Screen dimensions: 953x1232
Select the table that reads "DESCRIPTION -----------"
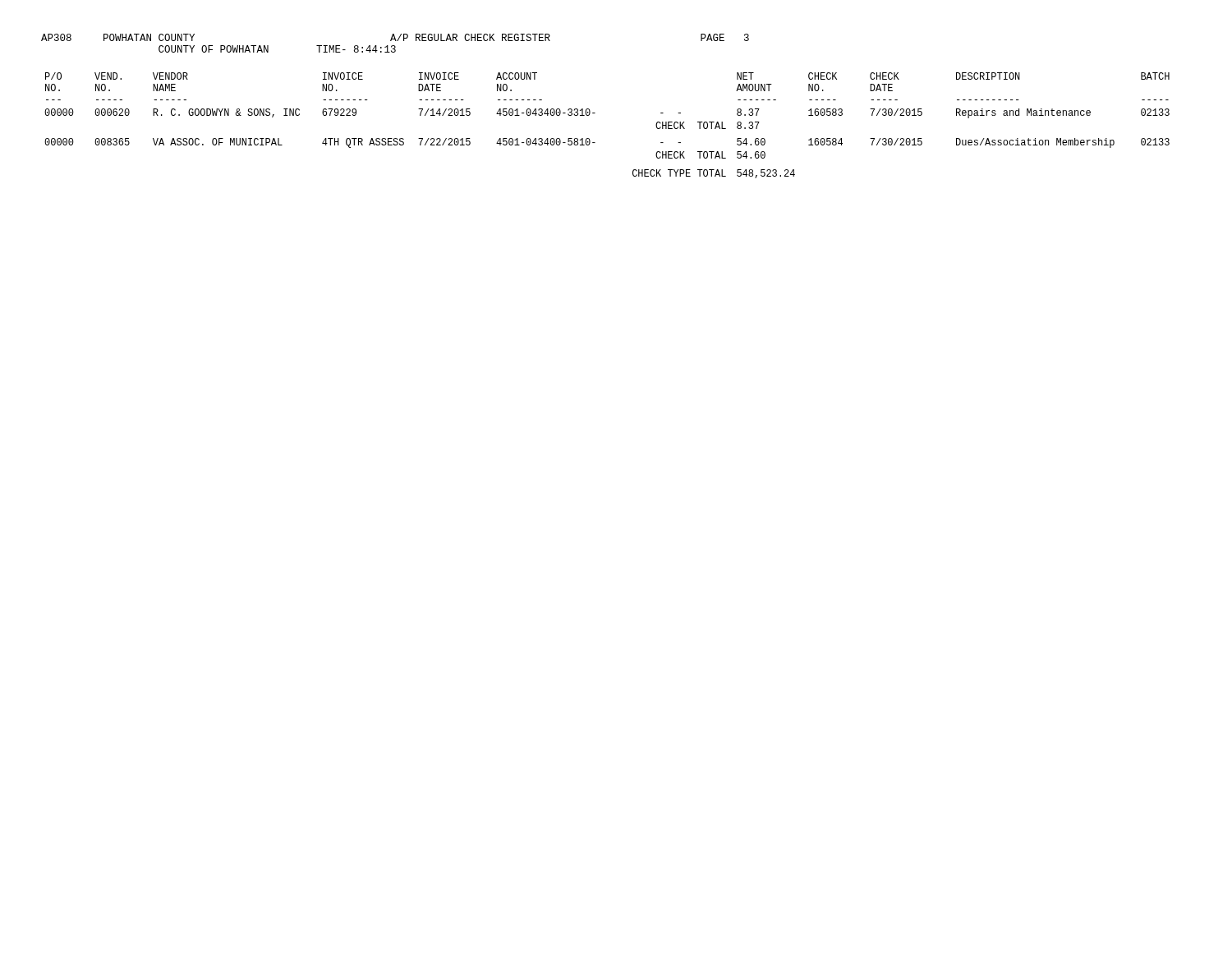point(616,126)
